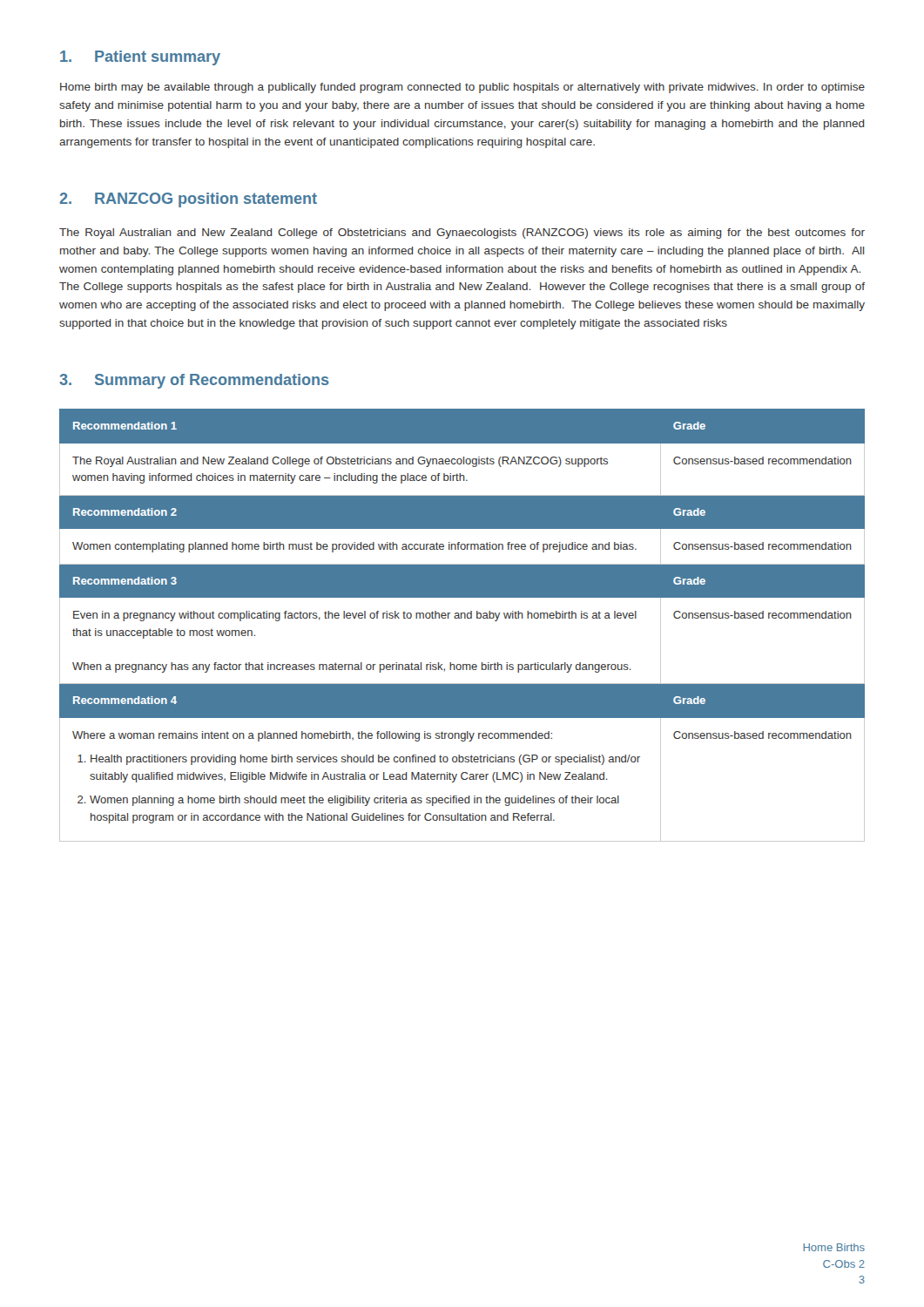
Task: Point to "1. Patient summary"
Action: [140, 57]
